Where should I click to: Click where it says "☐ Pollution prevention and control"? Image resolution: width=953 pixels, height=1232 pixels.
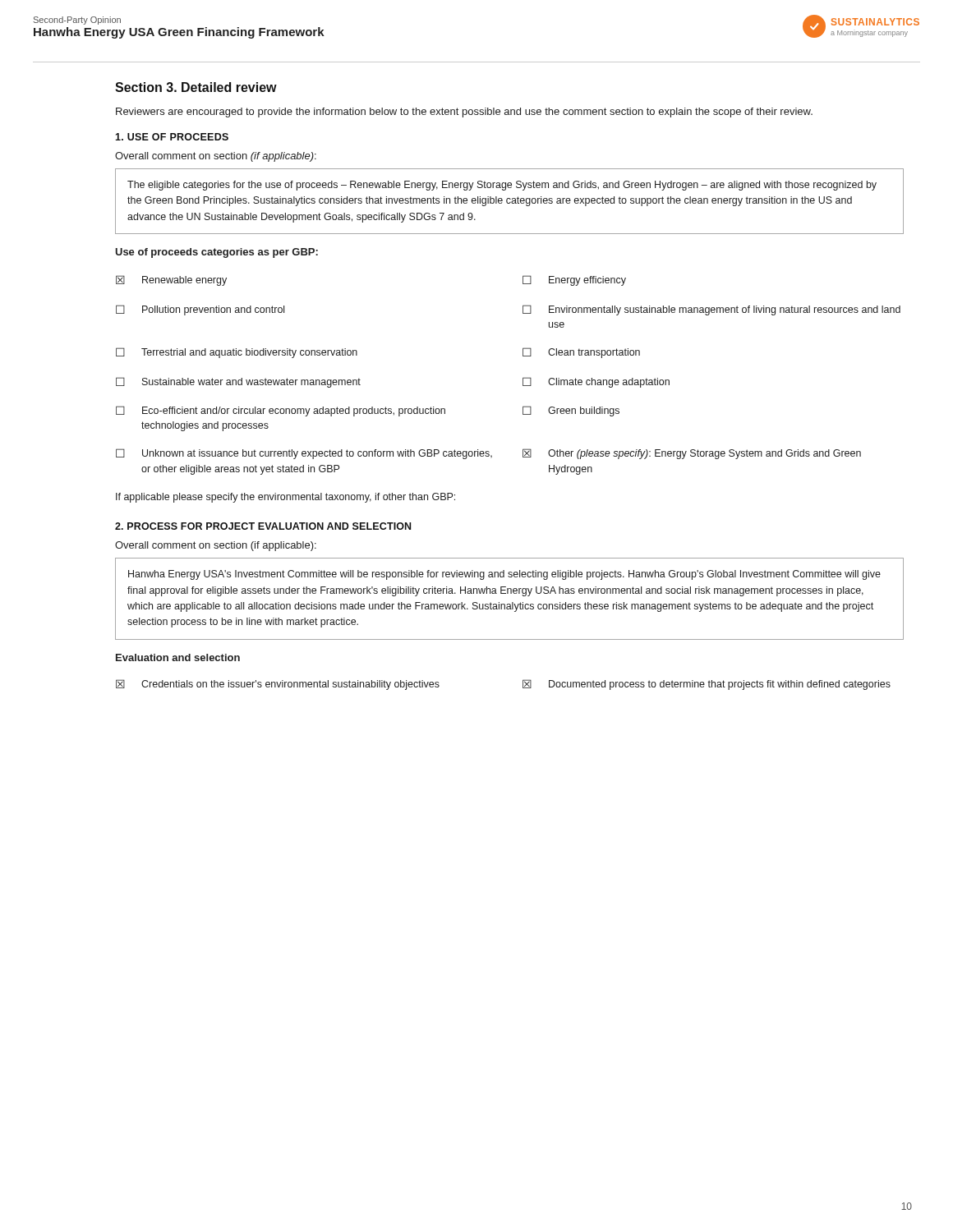click(x=200, y=310)
